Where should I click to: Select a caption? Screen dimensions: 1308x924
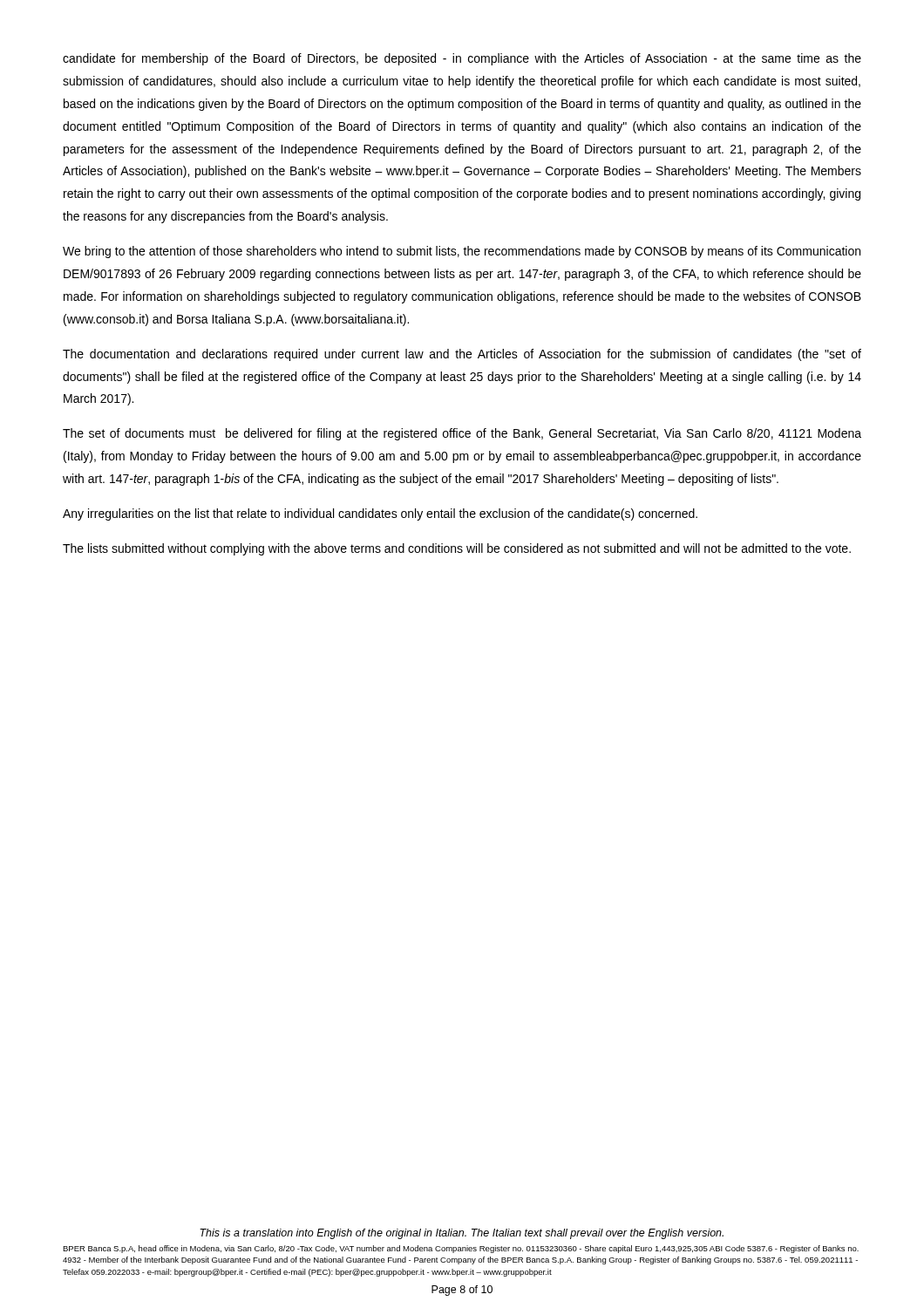(x=462, y=1233)
